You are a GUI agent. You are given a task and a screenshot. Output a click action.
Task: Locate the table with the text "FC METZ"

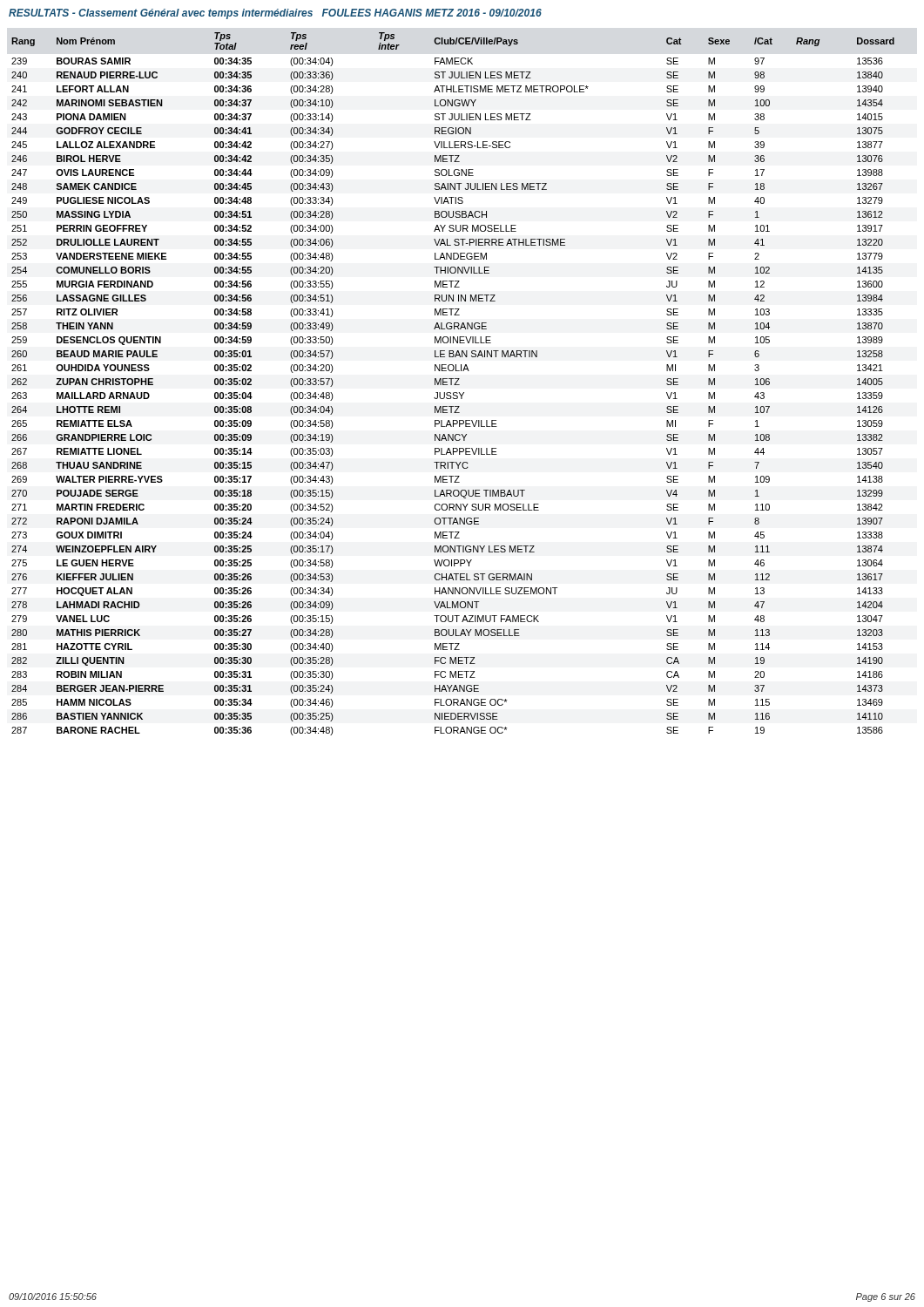(462, 654)
